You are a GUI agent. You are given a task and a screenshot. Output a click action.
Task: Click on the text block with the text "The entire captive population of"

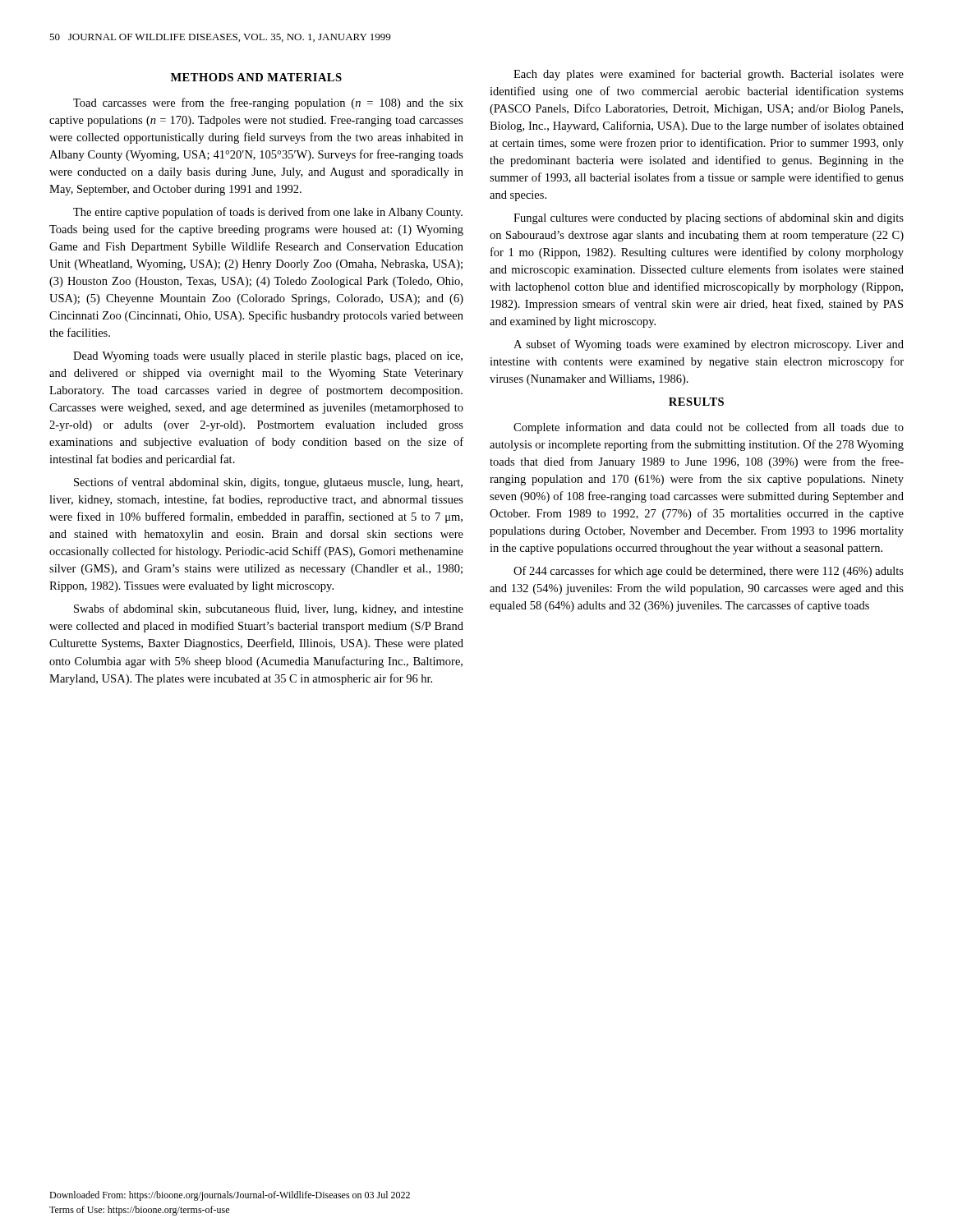[x=256, y=273]
